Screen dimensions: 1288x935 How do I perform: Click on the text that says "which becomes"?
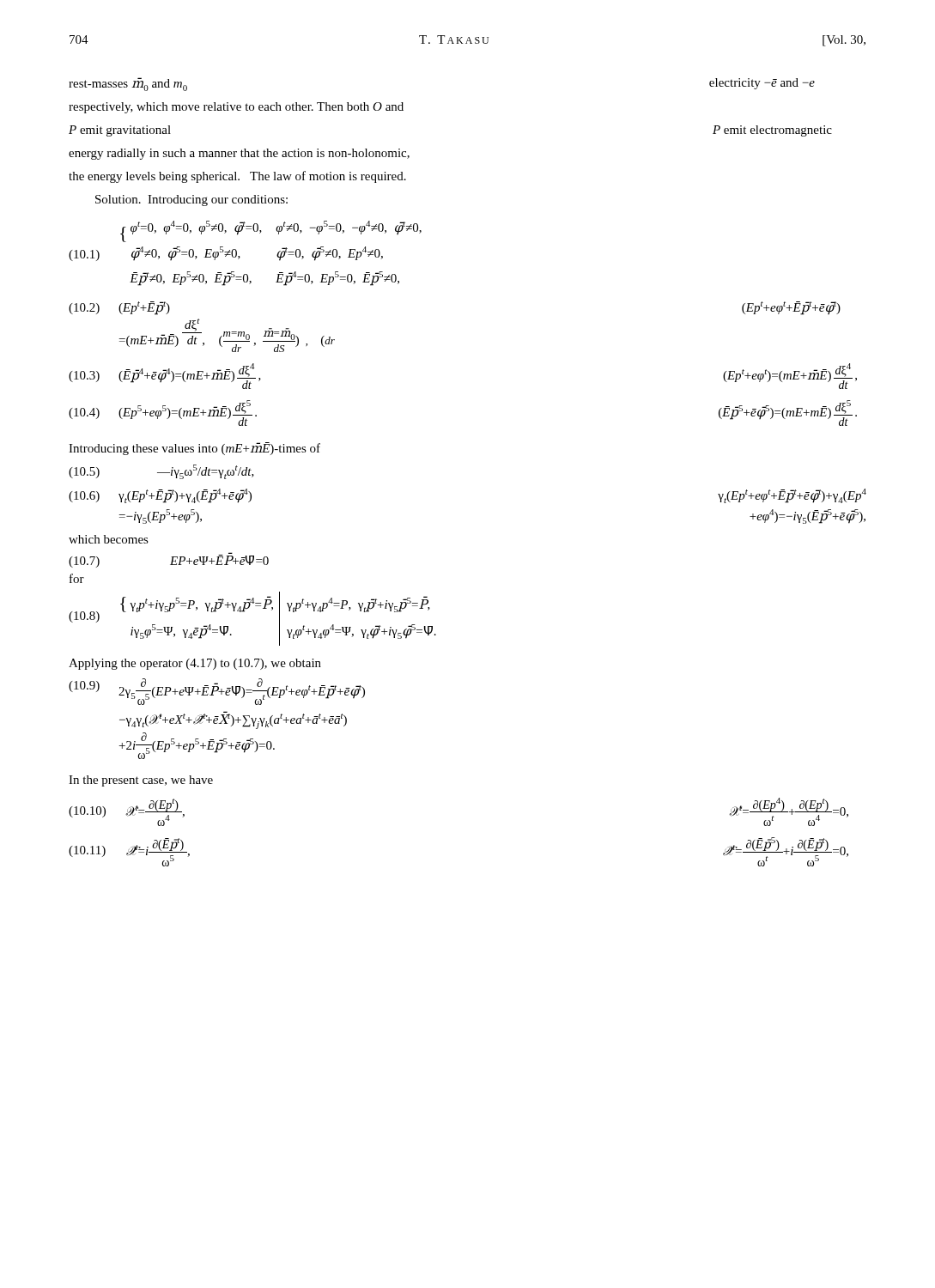pos(109,539)
